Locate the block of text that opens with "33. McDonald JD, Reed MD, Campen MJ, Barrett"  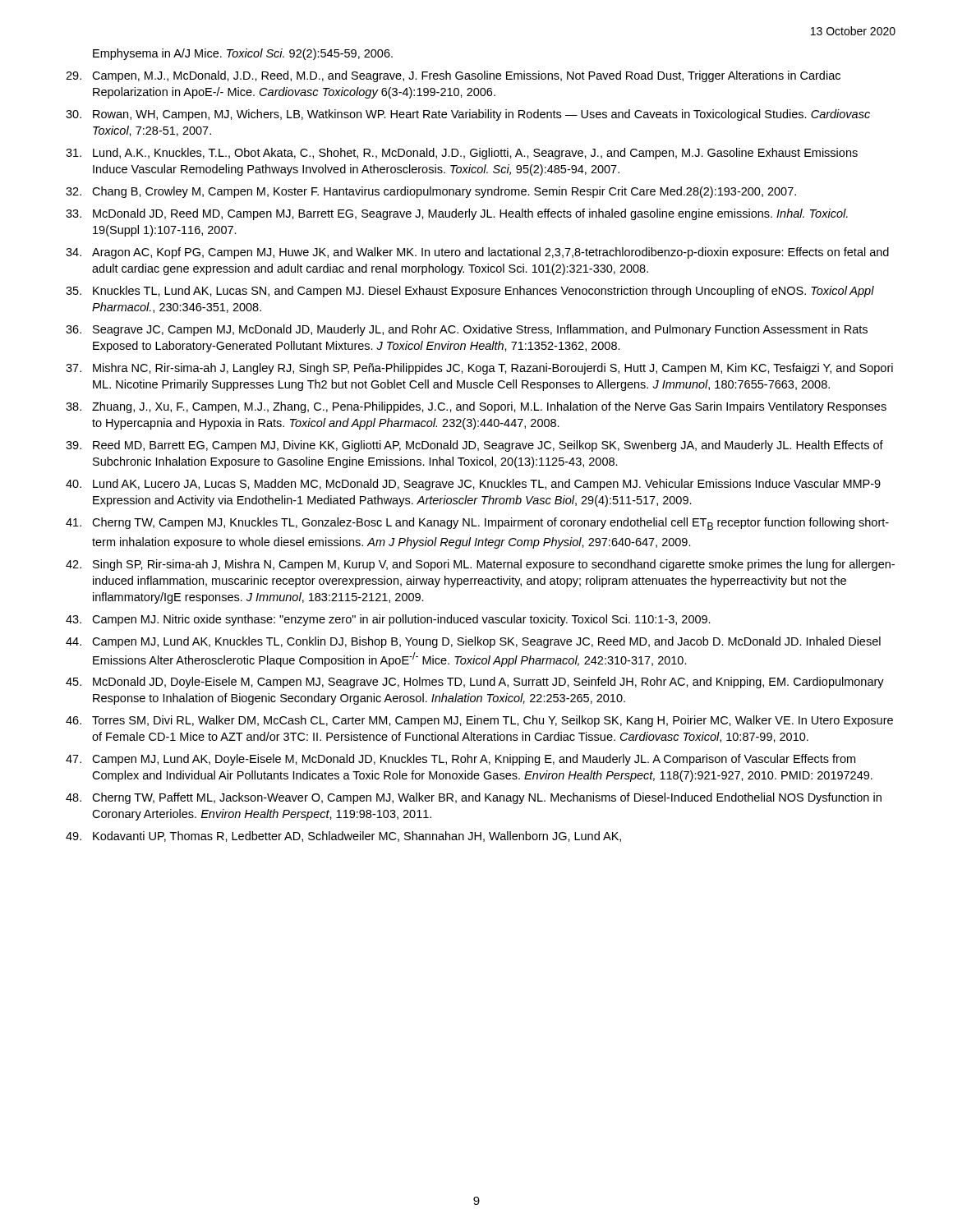pyautogui.click(x=481, y=222)
